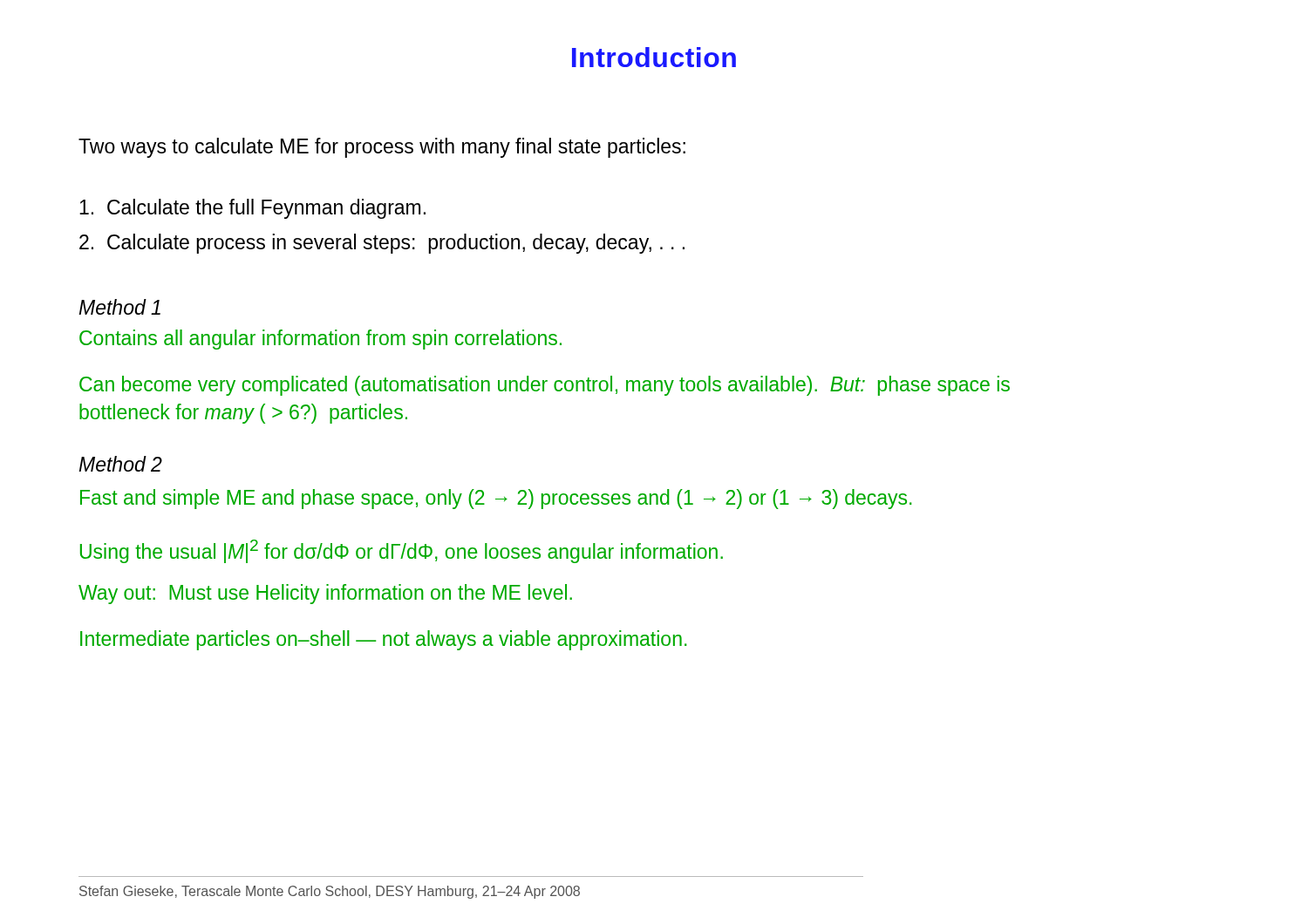
Task: Find the text block starting "2. Calculate process in several steps:"
Action: (382, 242)
